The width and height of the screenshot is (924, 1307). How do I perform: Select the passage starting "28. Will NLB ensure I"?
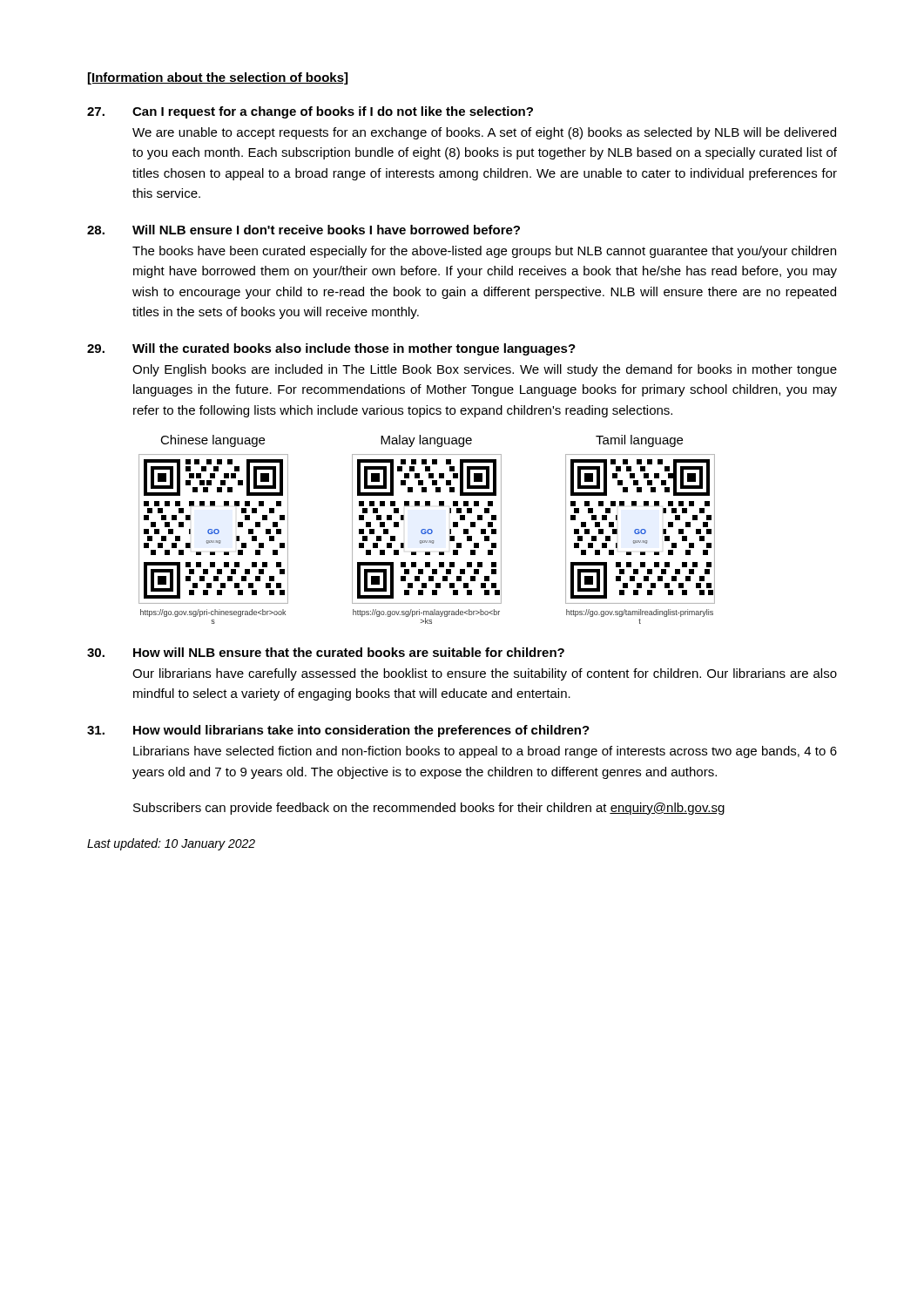[x=462, y=272]
